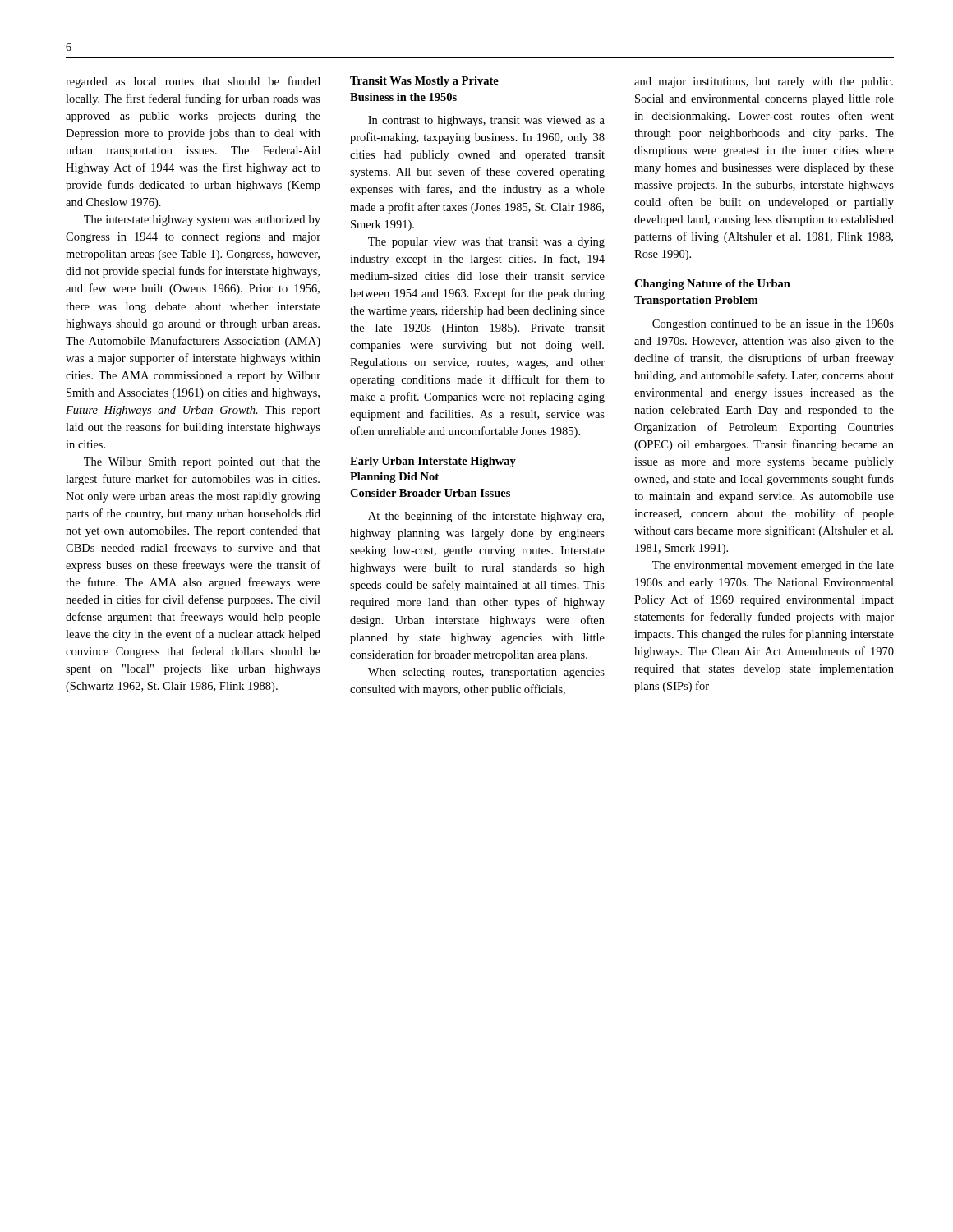The image size is (953, 1232).
Task: Select the text block containing "At the beginning of the interstate highway era,"
Action: tap(477, 603)
